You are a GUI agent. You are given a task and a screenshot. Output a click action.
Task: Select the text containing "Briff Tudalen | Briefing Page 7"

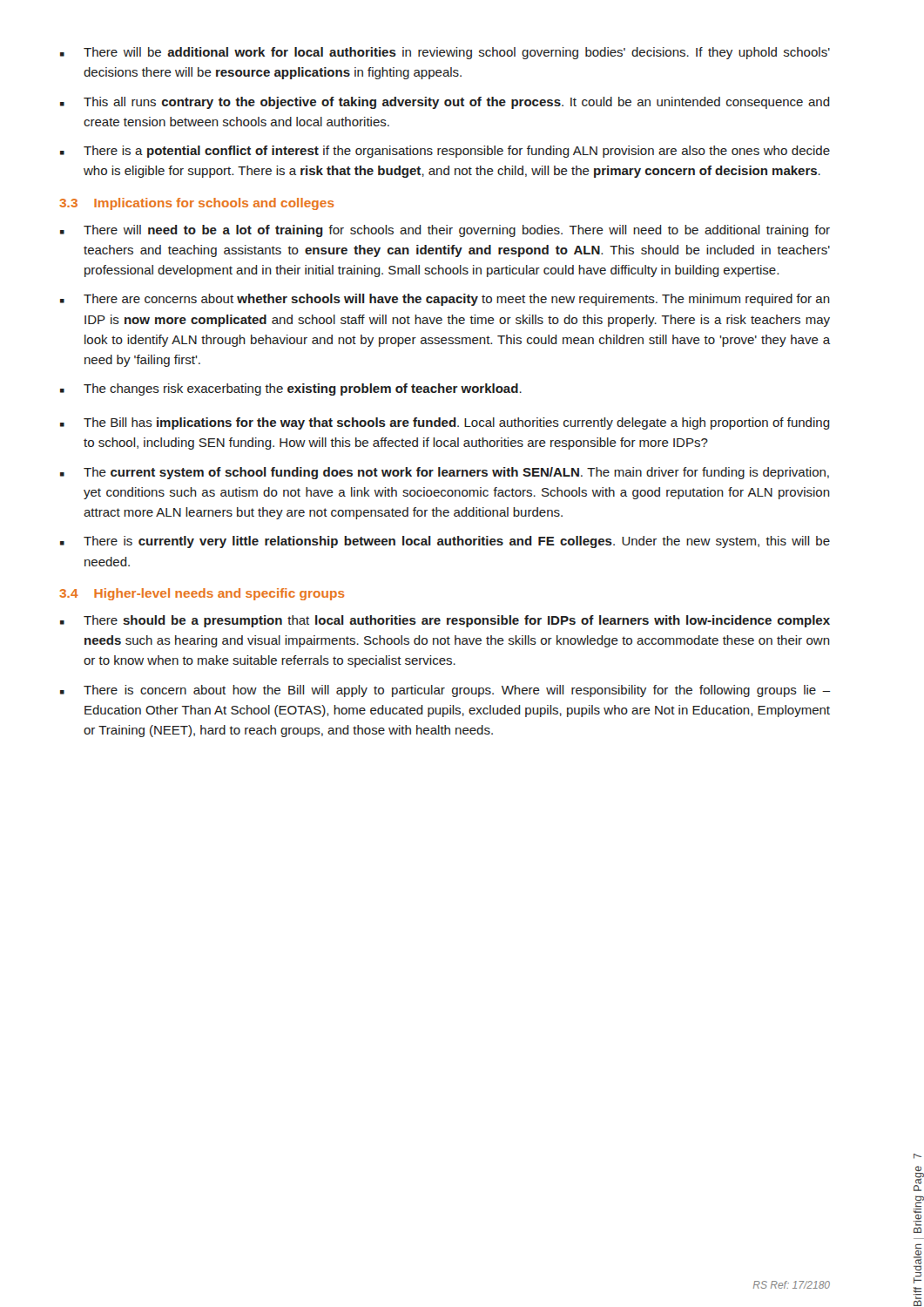[918, 1230]
